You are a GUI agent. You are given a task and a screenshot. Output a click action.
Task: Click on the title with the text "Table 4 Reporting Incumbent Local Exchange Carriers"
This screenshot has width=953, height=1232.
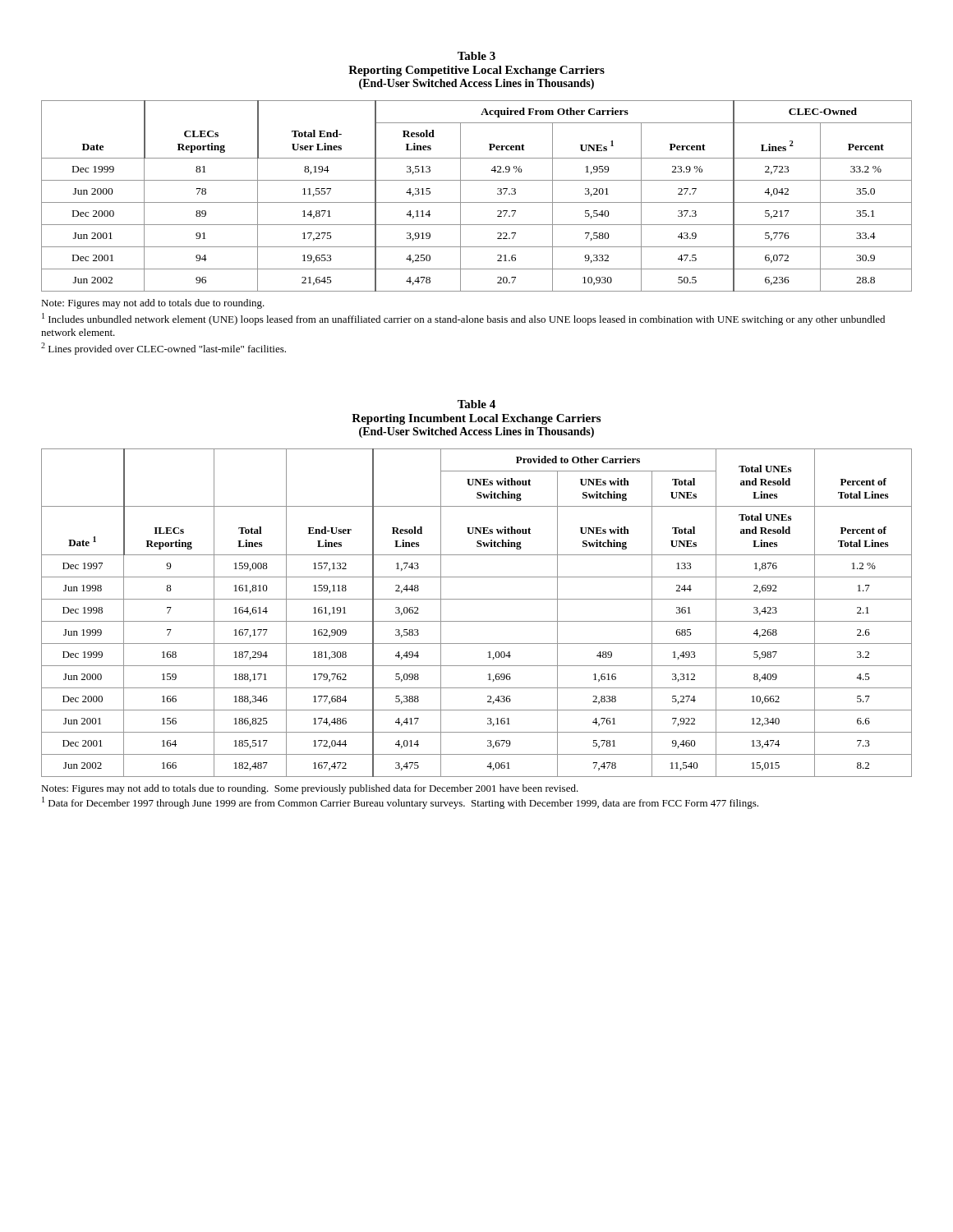[476, 418]
